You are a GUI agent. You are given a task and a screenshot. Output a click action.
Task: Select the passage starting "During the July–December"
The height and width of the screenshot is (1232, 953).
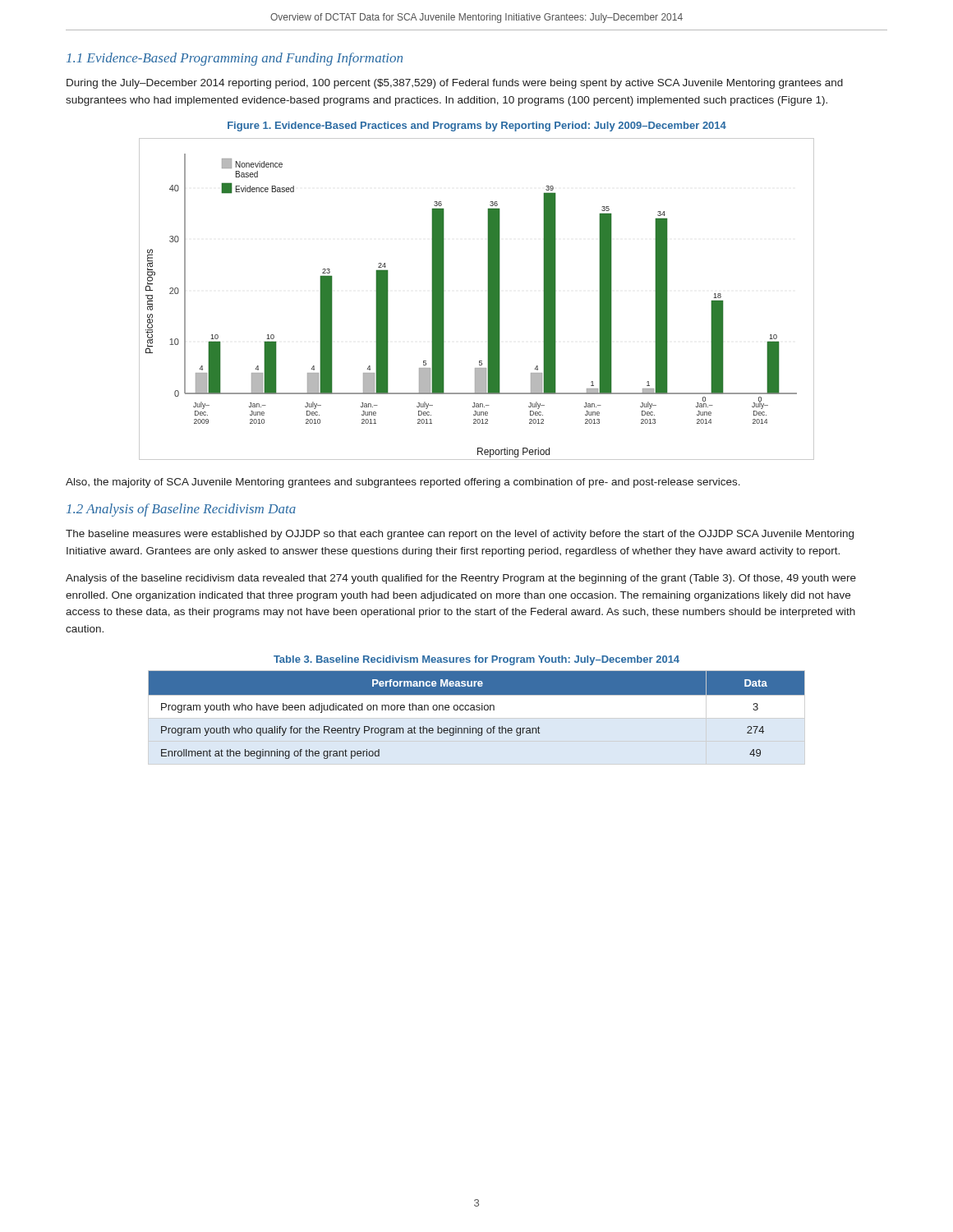[454, 91]
